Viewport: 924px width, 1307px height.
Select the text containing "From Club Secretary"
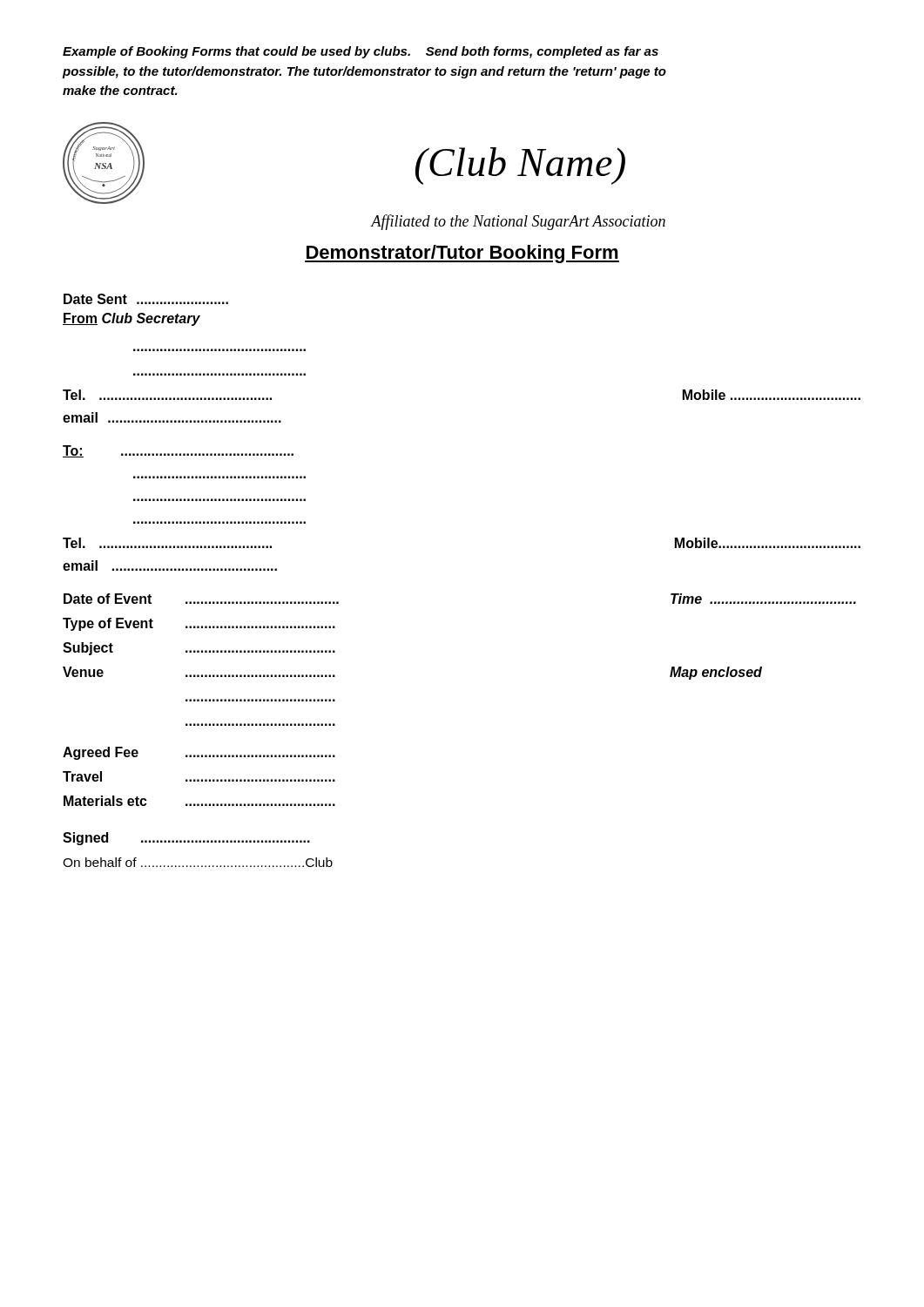tap(131, 319)
